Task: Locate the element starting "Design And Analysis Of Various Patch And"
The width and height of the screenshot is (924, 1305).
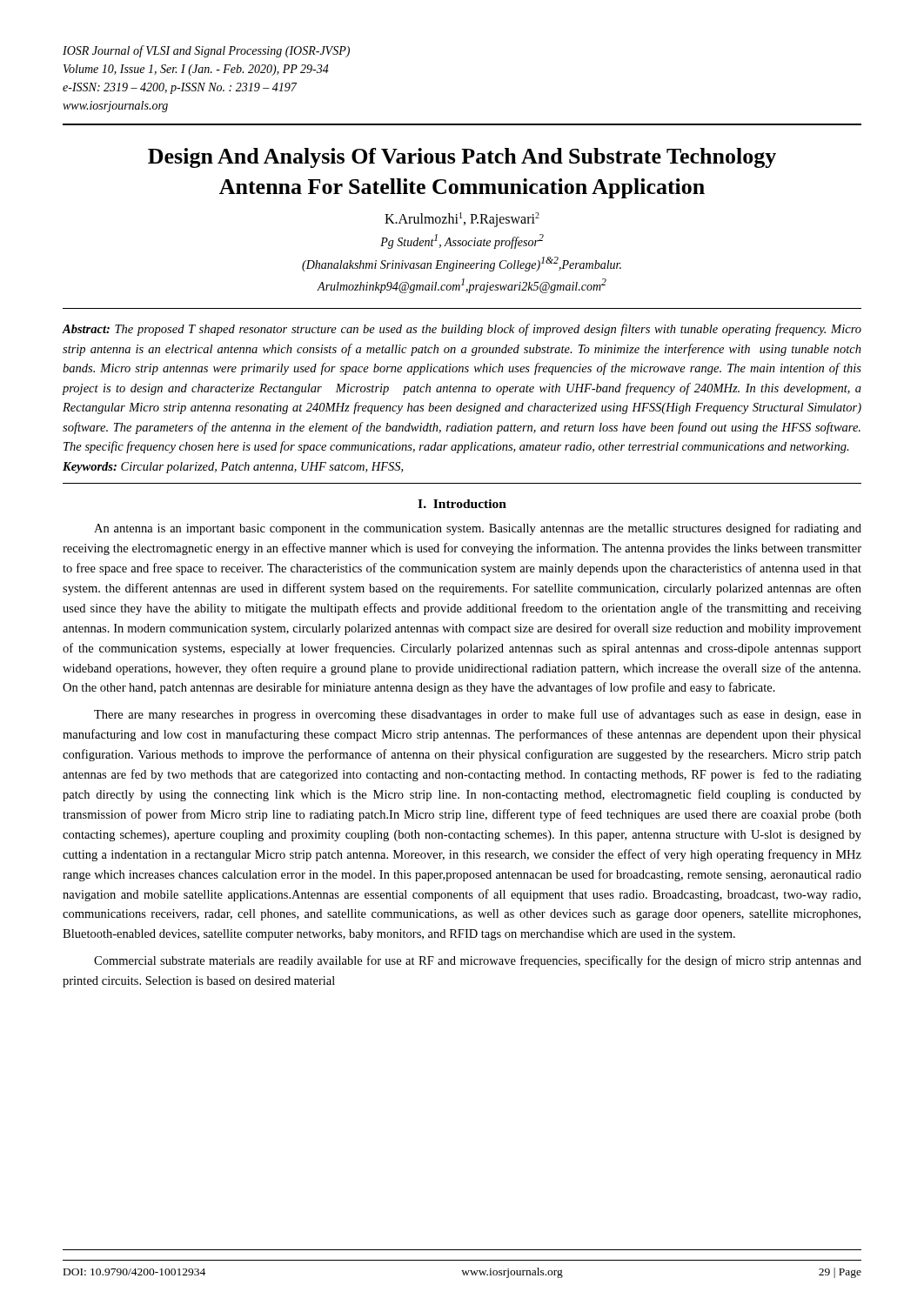Action: [x=462, y=171]
